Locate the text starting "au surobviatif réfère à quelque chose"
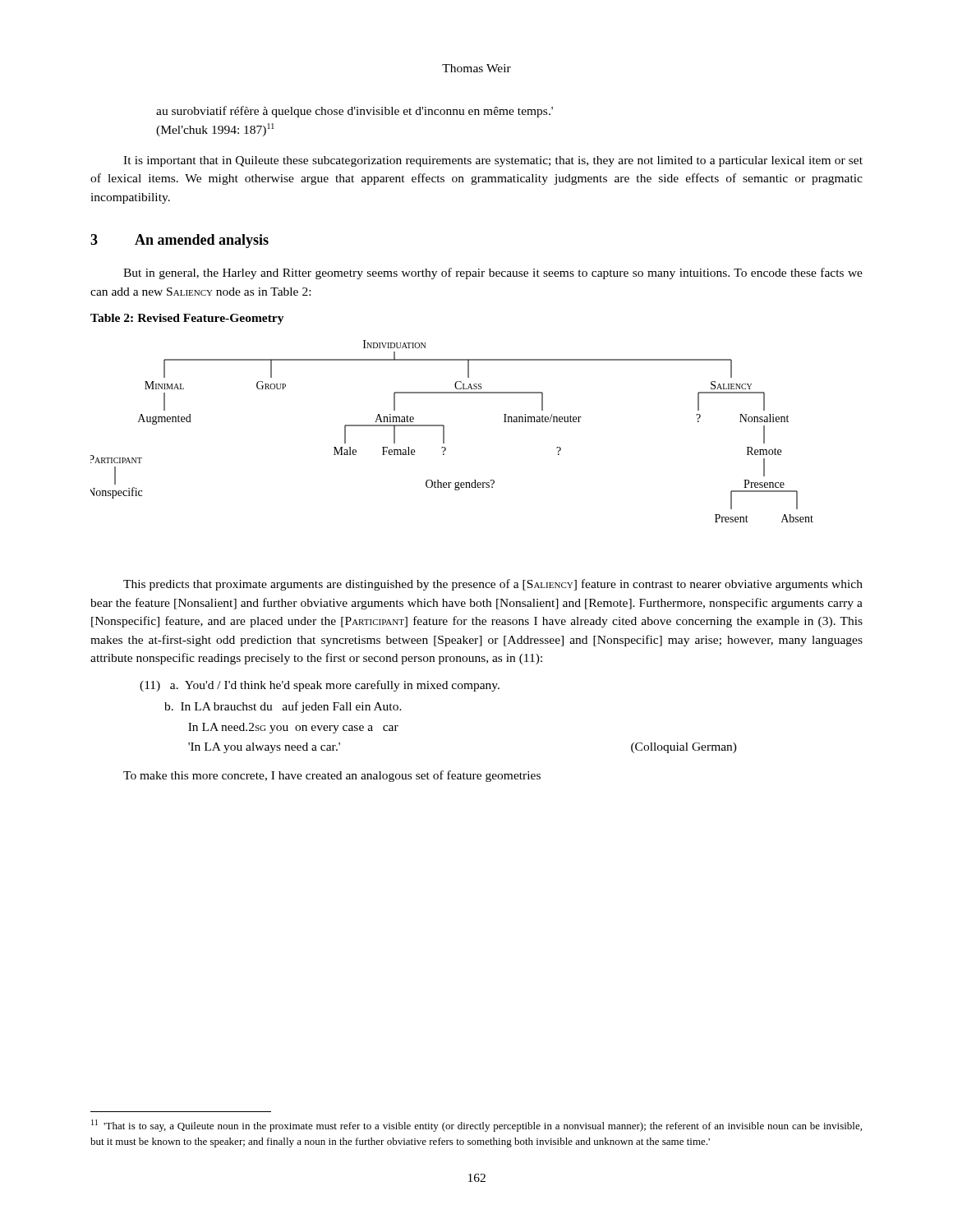 [x=355, y=120]
